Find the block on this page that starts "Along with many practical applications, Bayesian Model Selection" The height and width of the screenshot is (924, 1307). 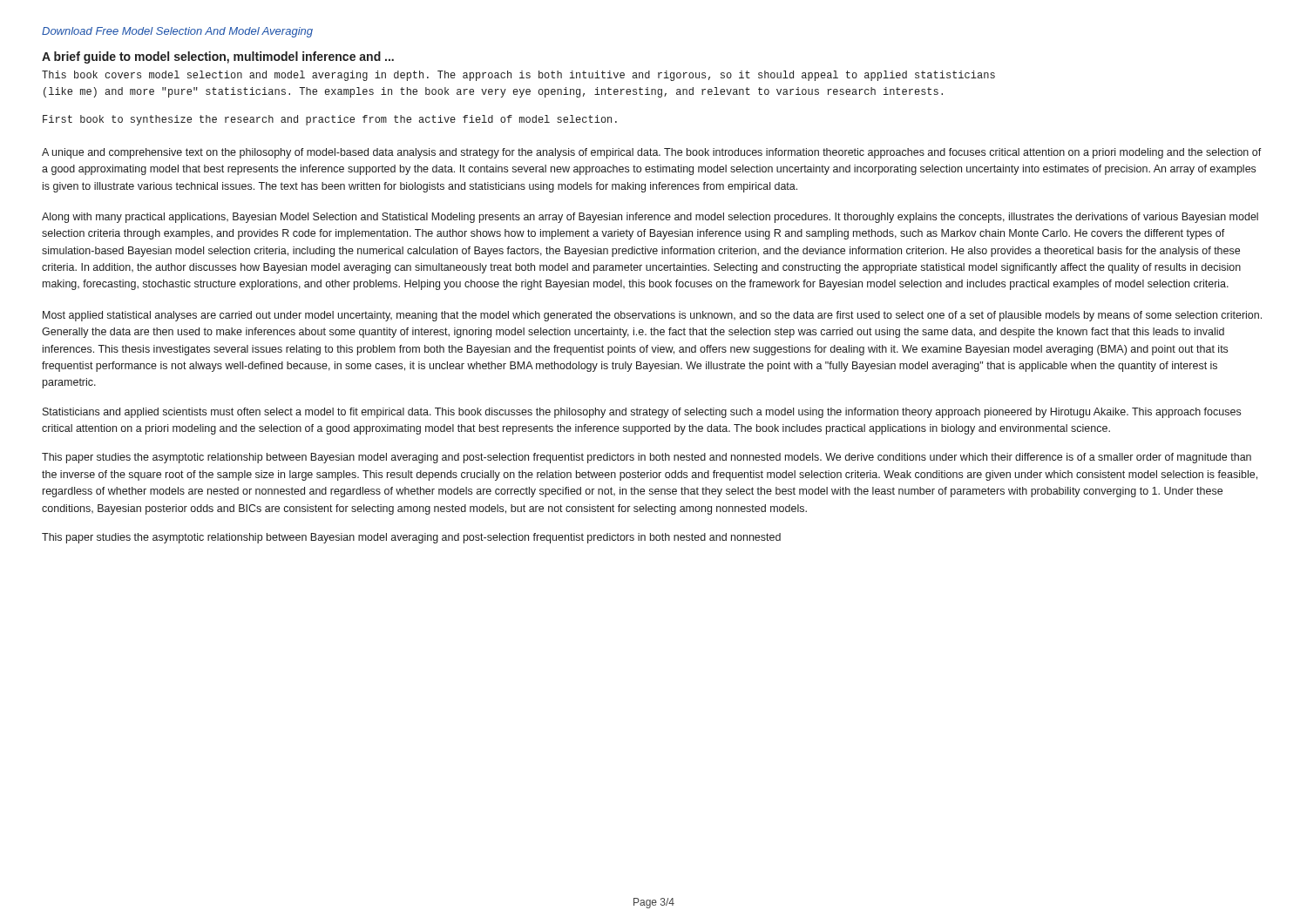[650, 250]
